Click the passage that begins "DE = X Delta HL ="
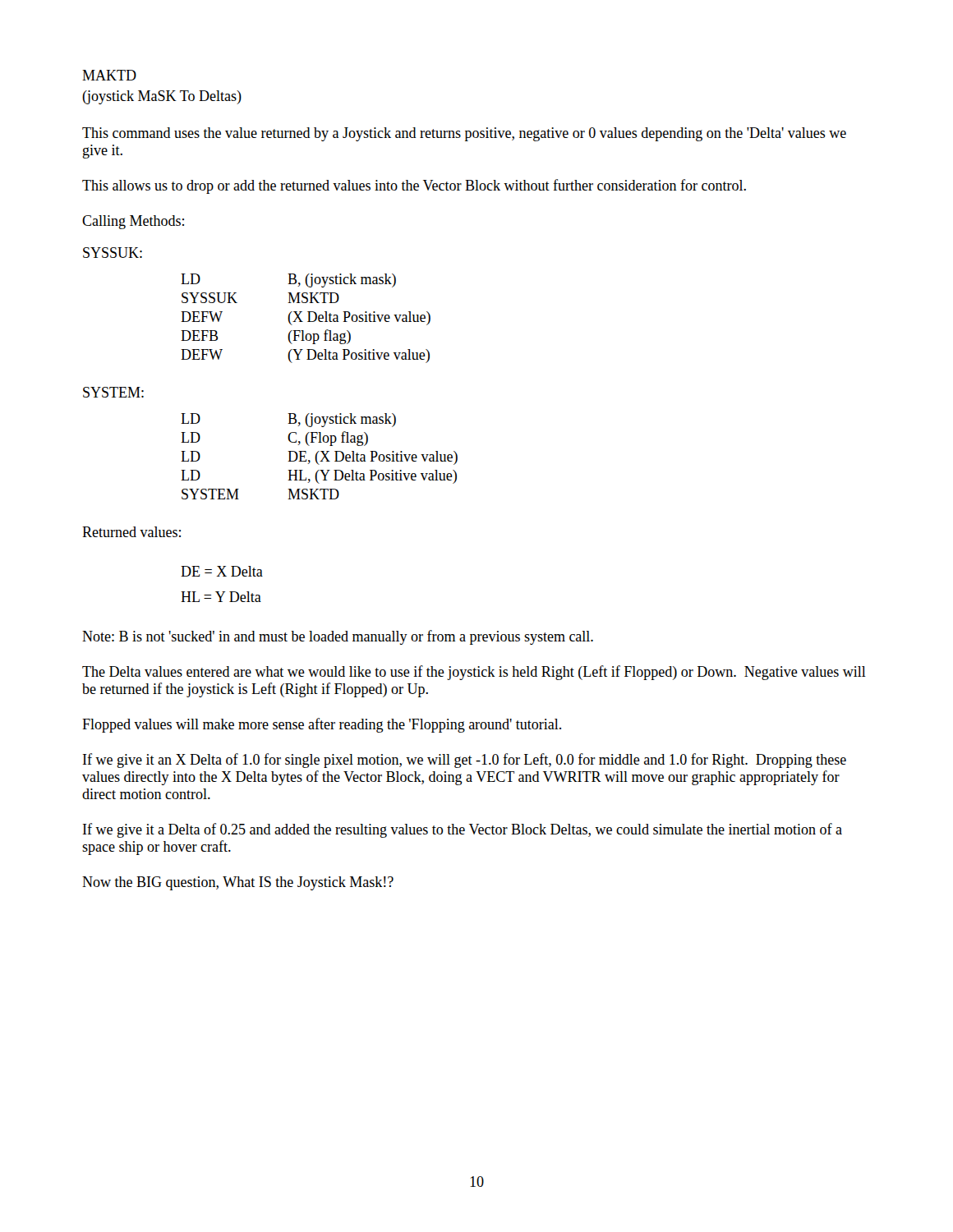 click(222, 585)
